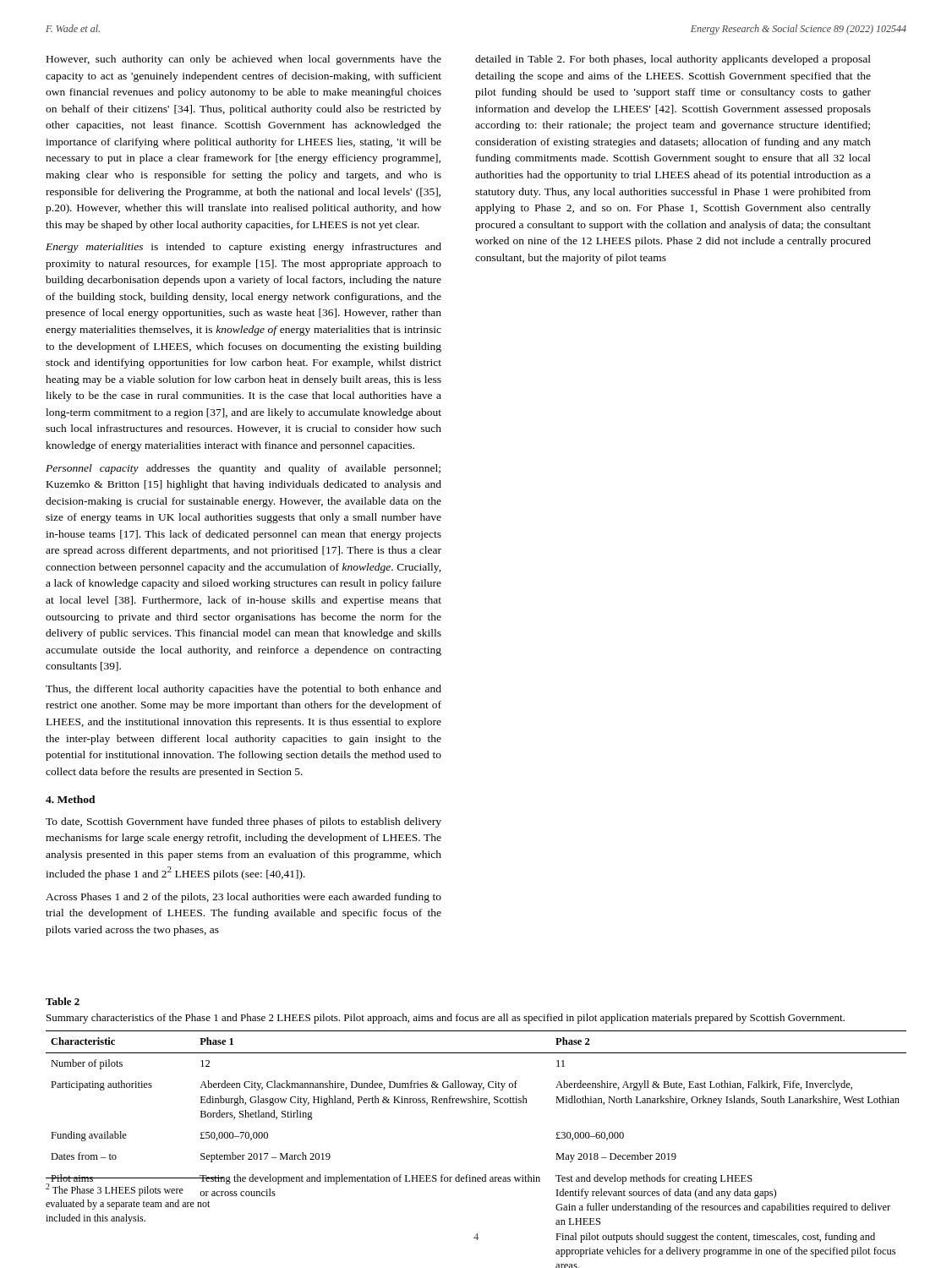Find the block on this page that starts "Energy materialities is intended to capture existing"
Viewport: 952px width, 1268px height.
(244, 346)
